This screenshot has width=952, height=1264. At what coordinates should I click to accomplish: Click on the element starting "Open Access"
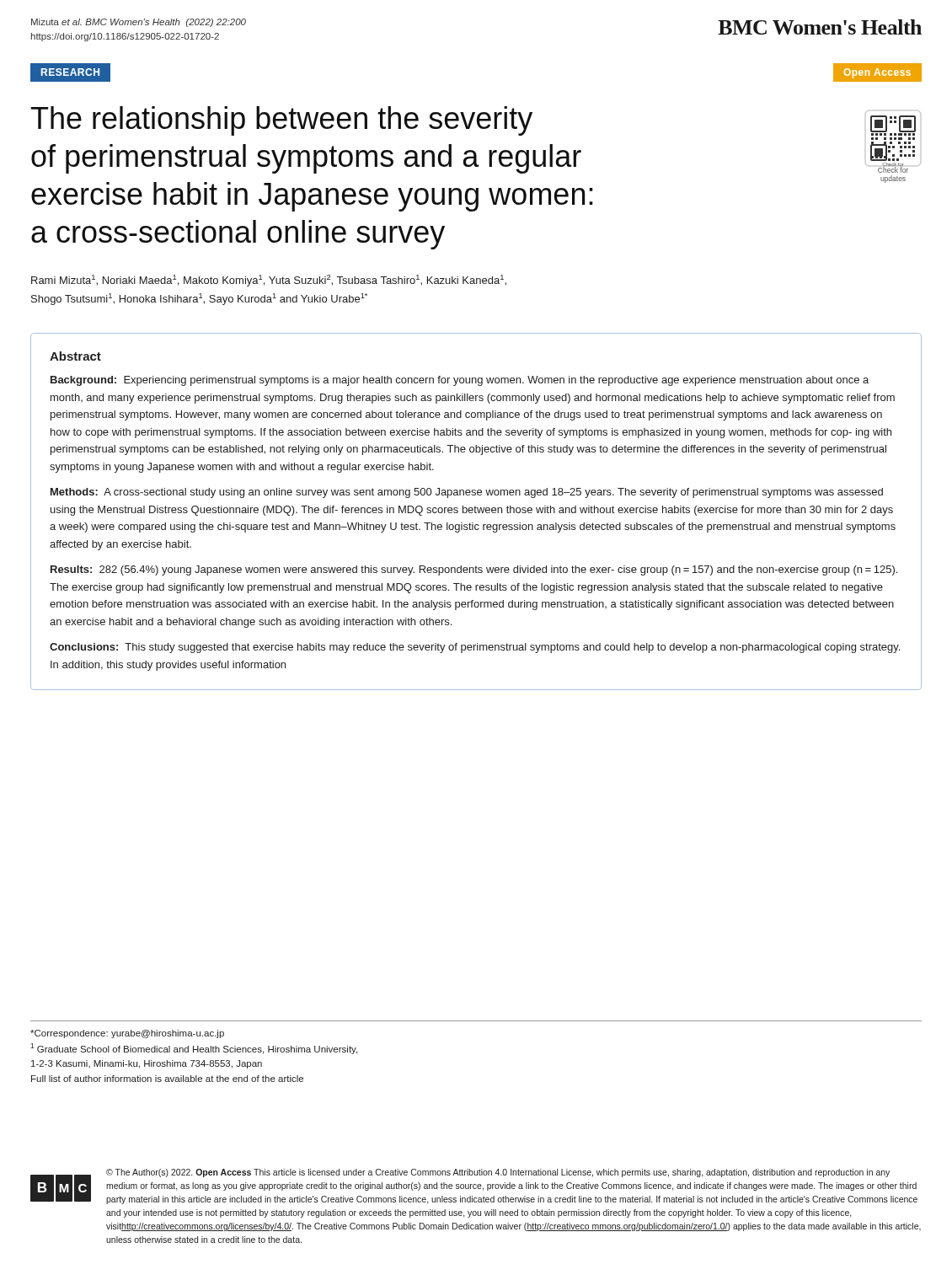click(877, 72)
